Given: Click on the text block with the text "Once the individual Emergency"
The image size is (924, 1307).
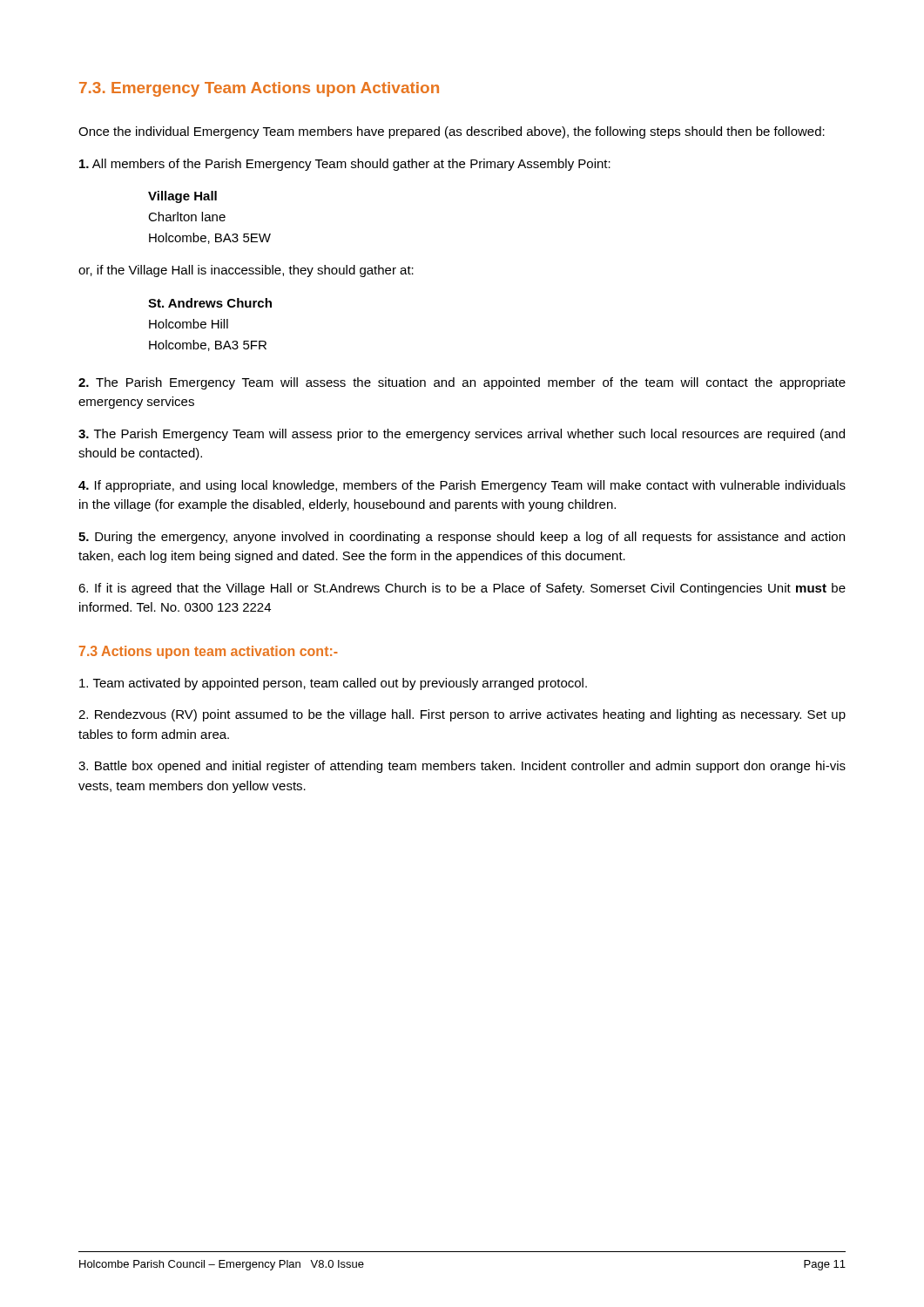Looking at the screenshot, I should tap(452, 131).
